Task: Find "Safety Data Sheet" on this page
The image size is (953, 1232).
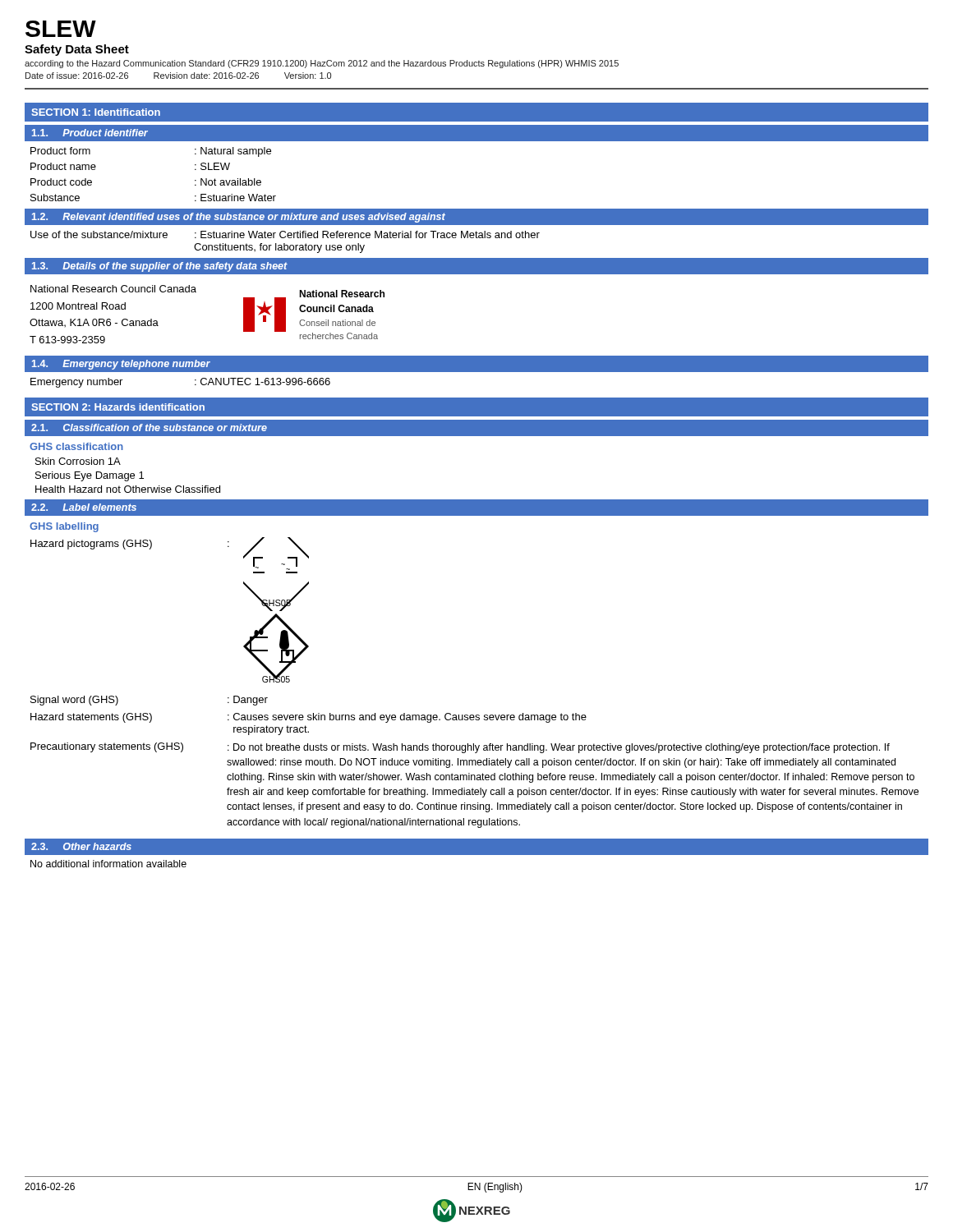Action: (77, 49)
